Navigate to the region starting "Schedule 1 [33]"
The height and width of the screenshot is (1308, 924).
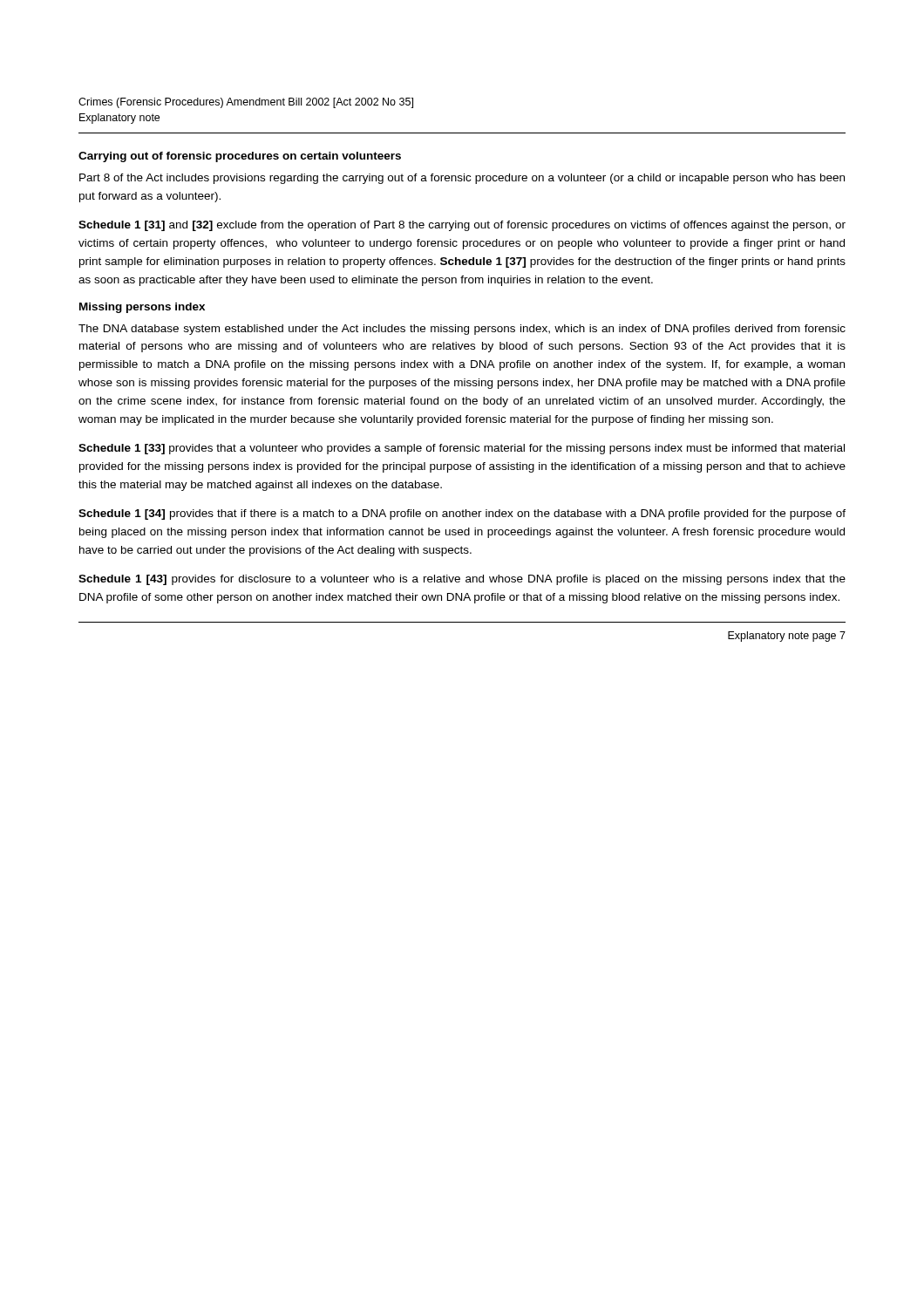pyautogui.click(x=462, y=466)
